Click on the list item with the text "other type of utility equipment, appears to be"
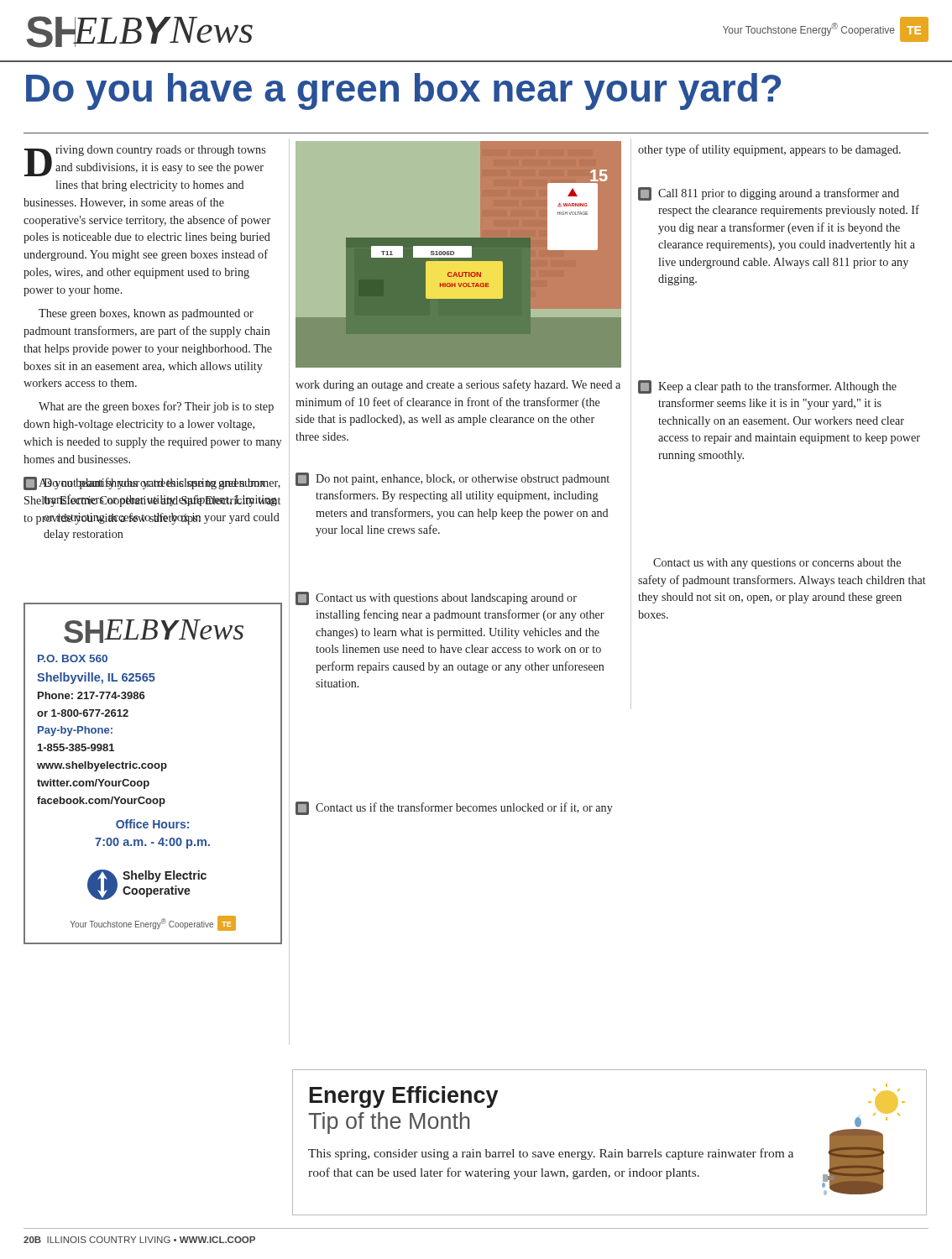The height and width of the screenshot is (1259, 952). [782, 150]
